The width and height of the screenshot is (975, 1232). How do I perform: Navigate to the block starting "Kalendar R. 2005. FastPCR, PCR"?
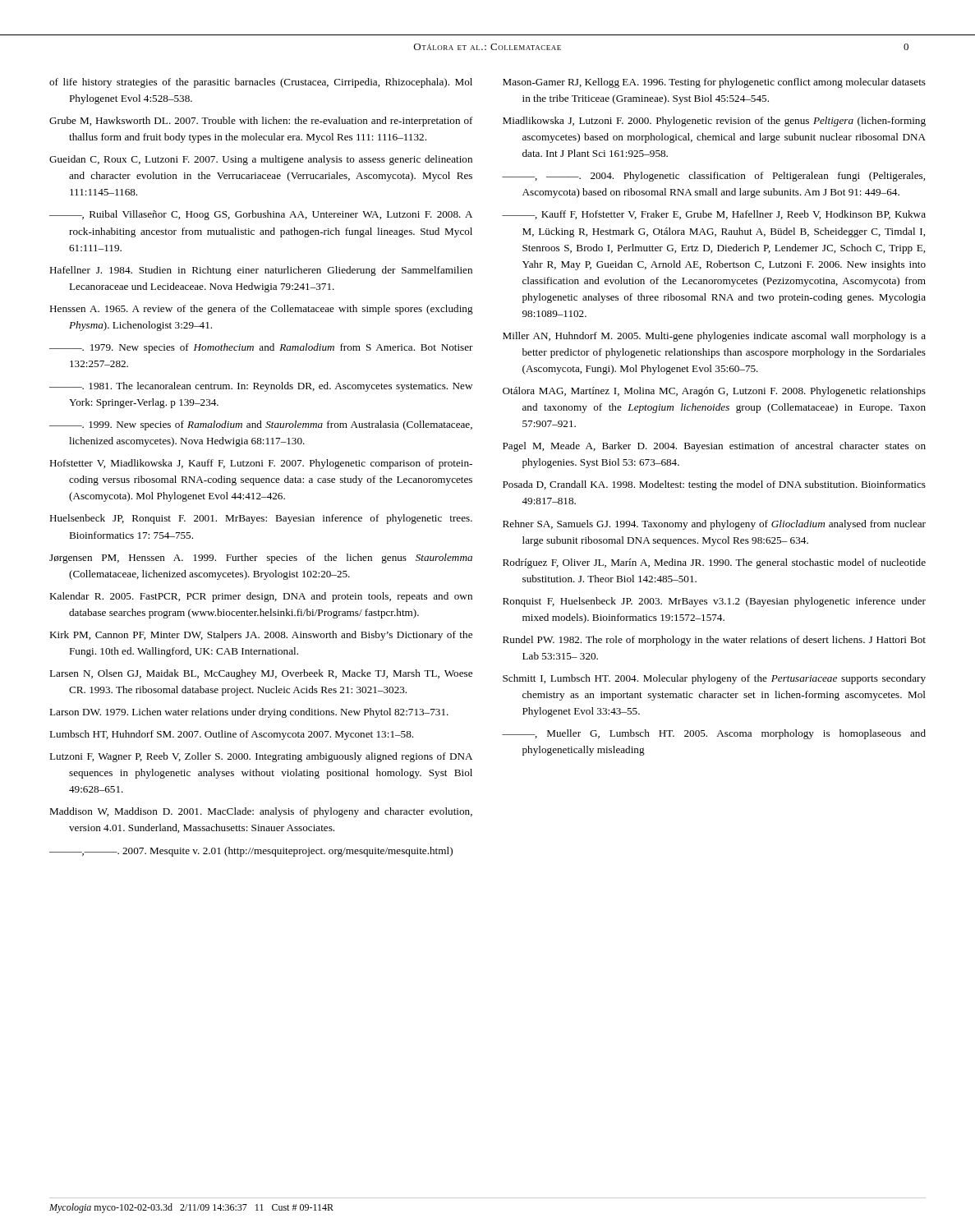261,604
